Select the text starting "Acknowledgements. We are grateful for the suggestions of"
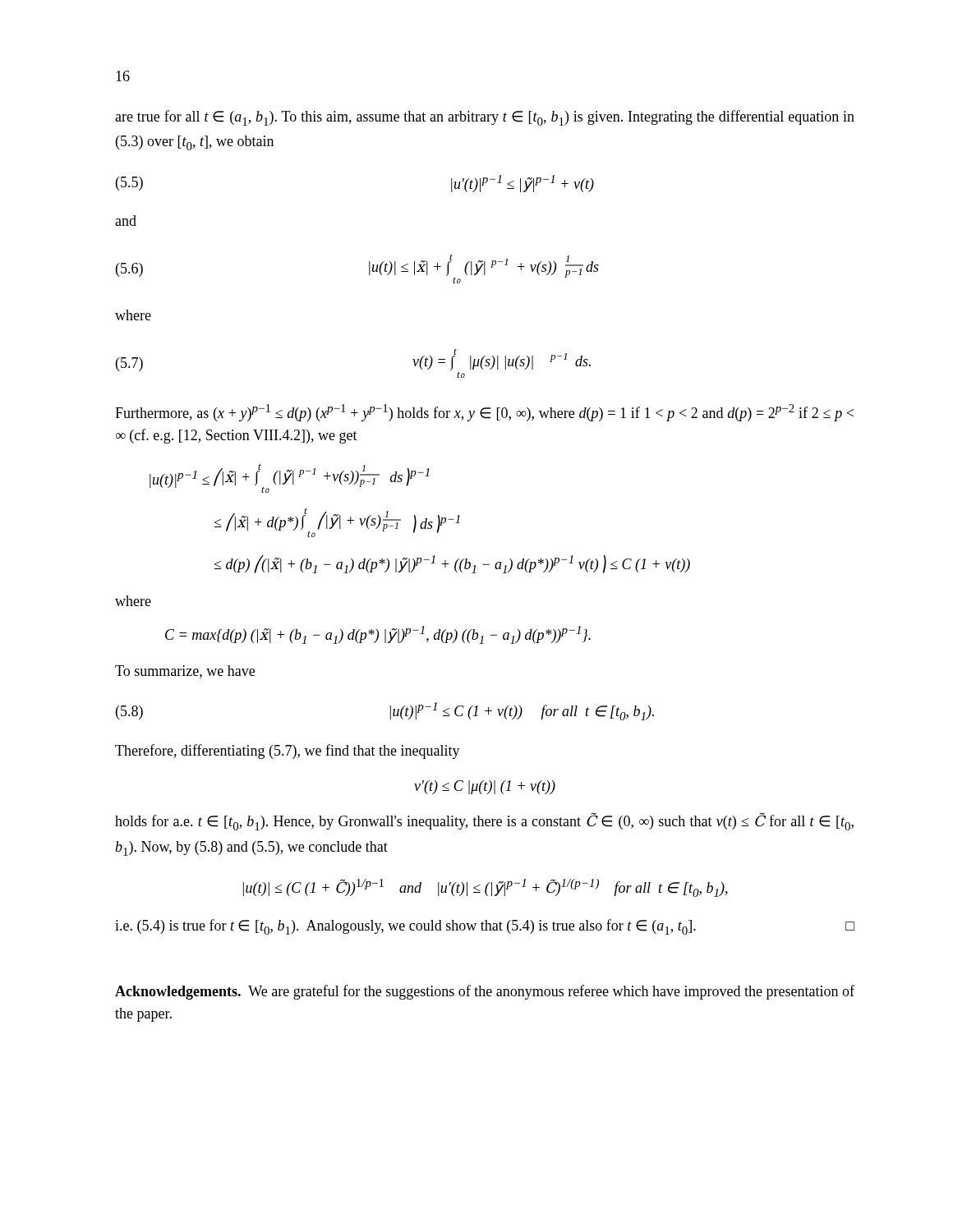The image size is (953, 1232). tap(485, 1002)
